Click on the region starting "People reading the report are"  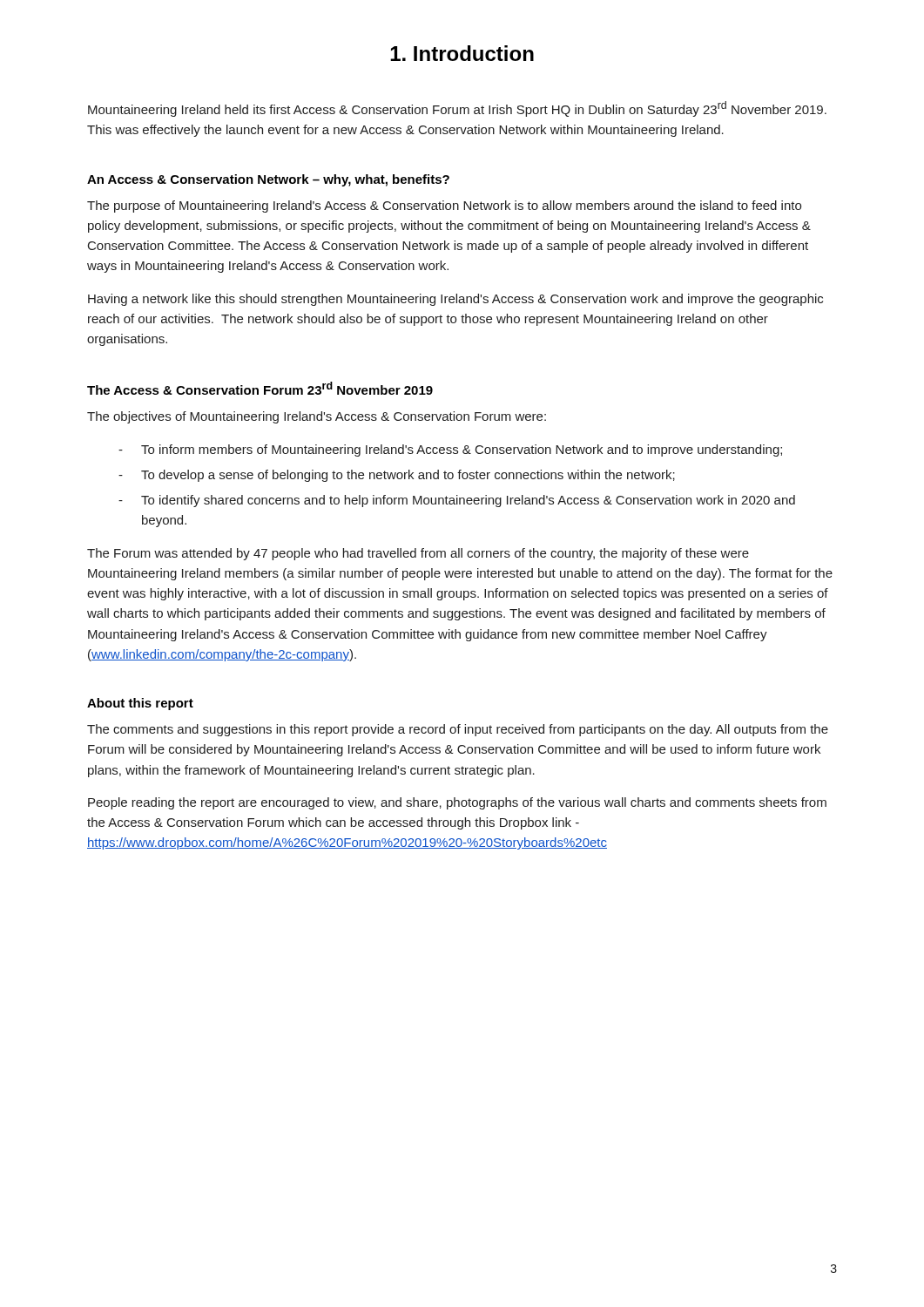click(462, 822)
